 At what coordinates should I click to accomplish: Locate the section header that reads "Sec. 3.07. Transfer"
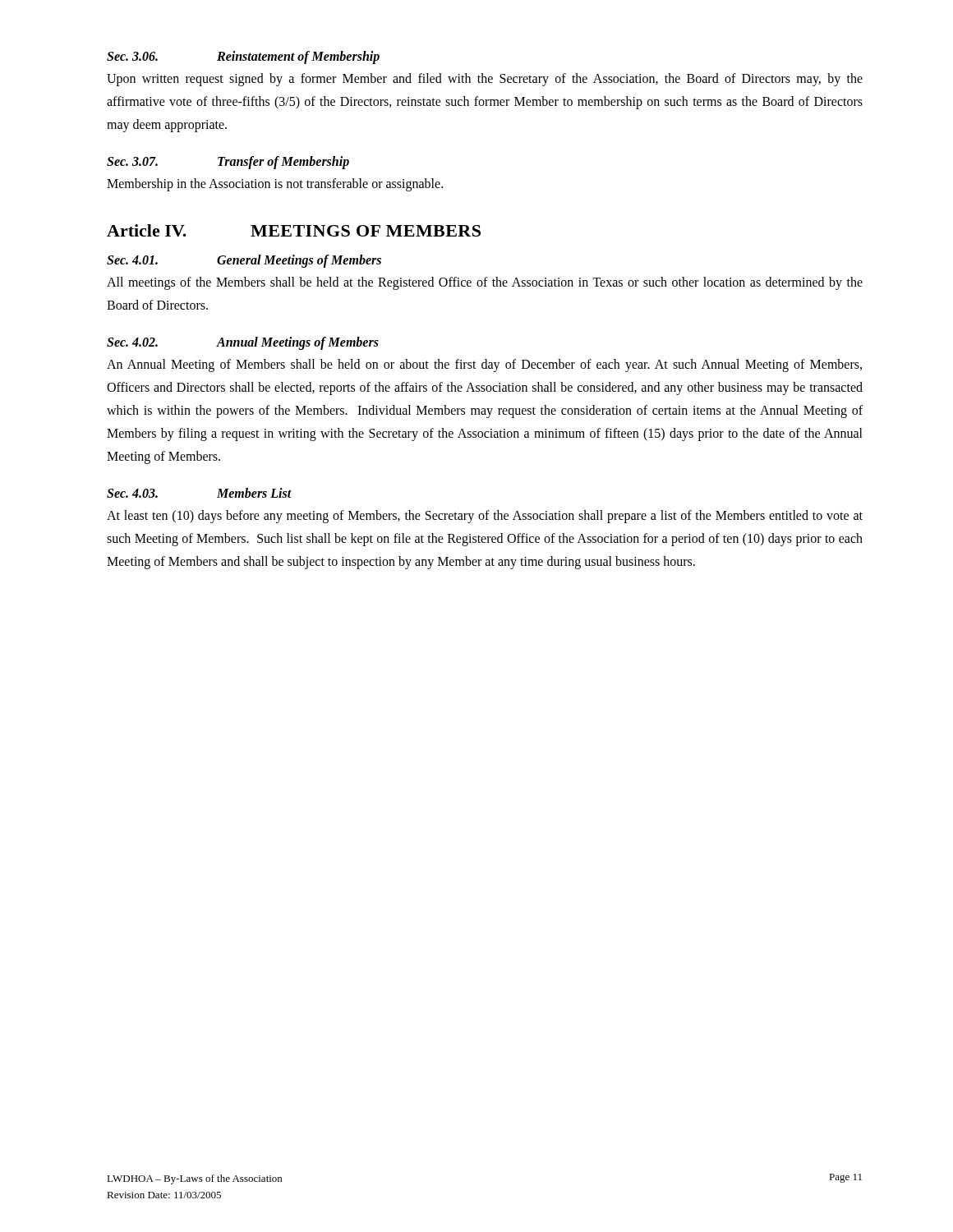228,162
